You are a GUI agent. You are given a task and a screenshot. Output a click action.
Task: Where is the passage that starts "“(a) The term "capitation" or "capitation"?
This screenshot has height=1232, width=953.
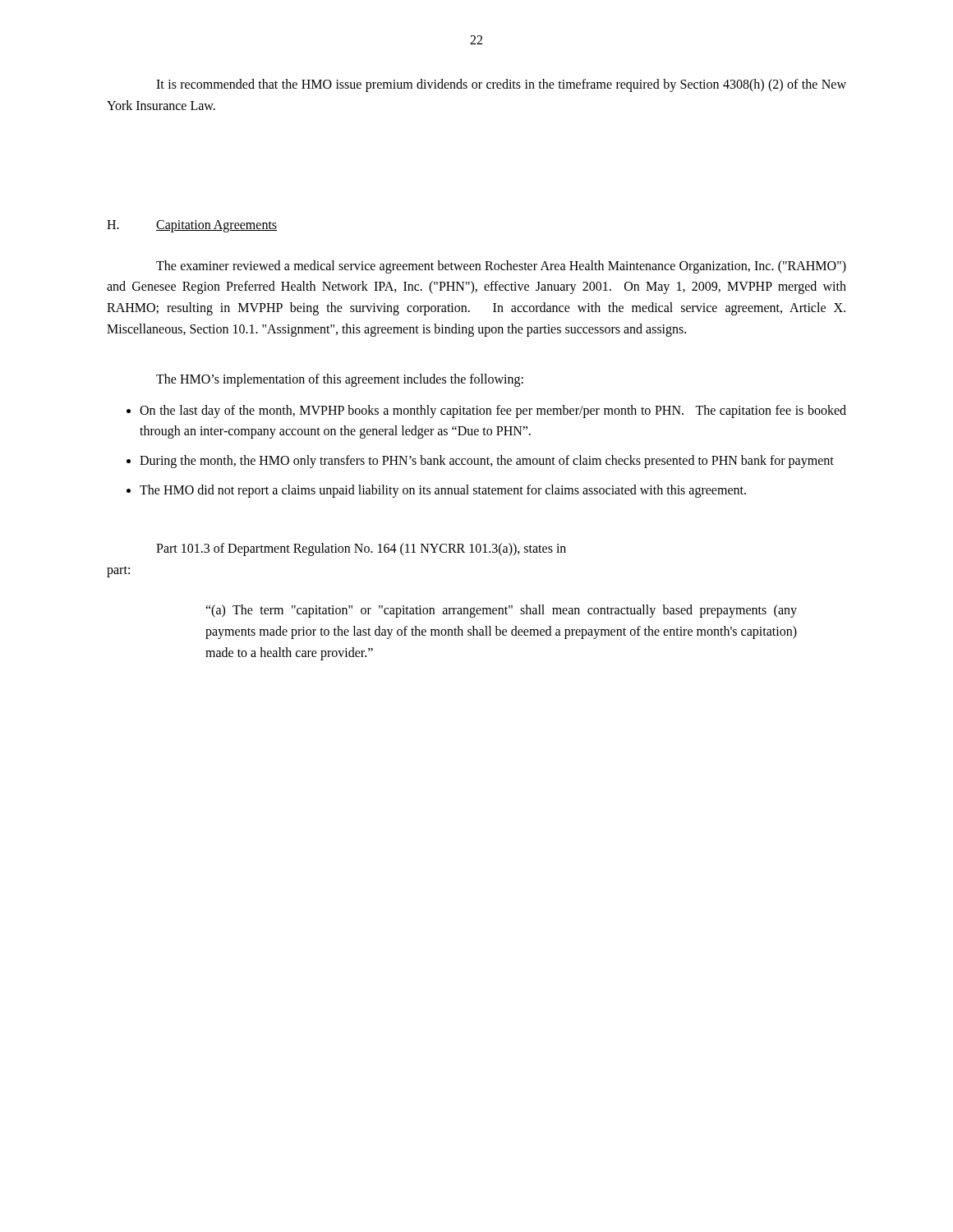tap(501, 631)
